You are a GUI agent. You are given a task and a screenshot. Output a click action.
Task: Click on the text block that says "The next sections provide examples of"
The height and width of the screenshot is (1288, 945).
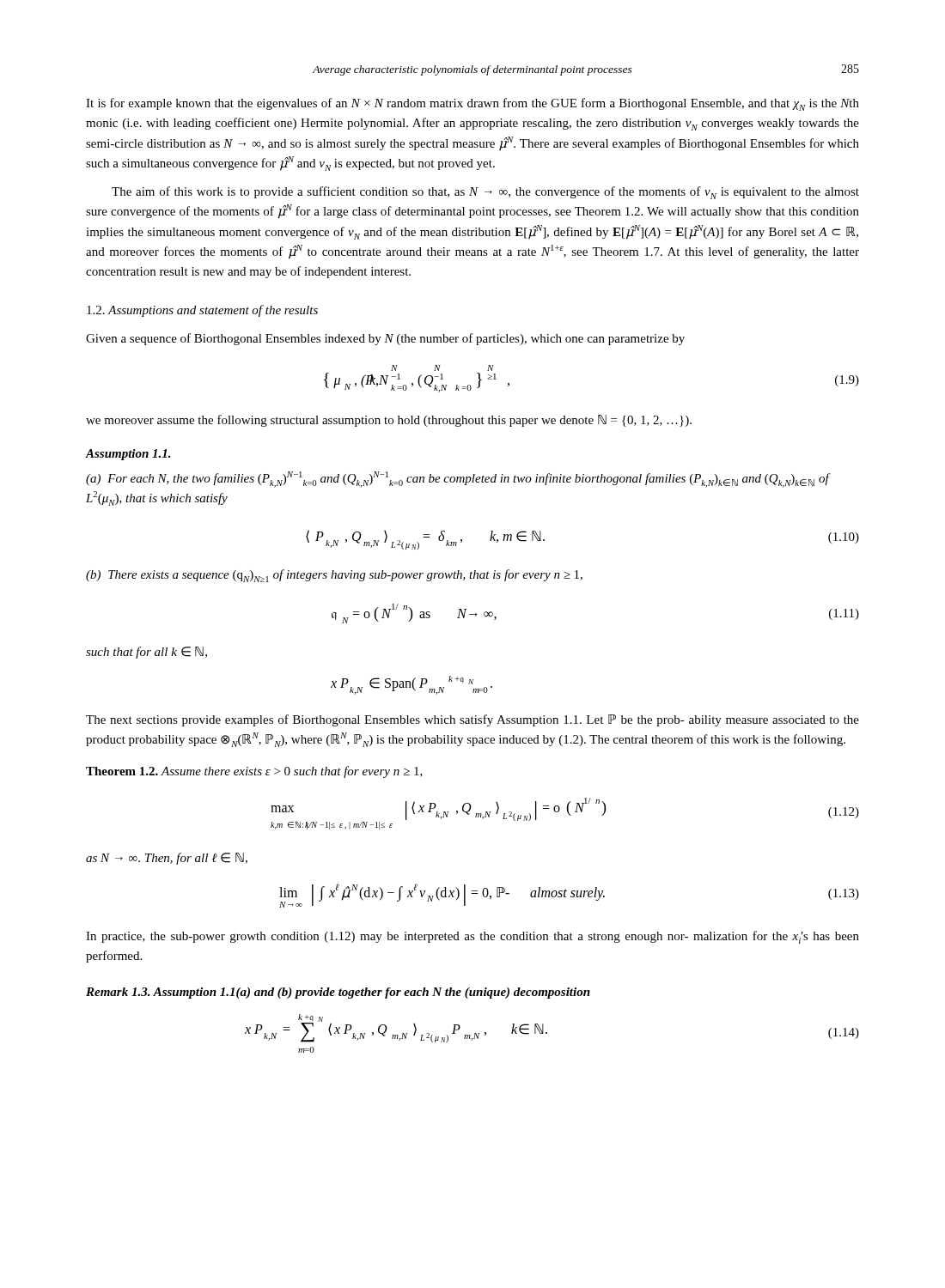click(472, 730)
